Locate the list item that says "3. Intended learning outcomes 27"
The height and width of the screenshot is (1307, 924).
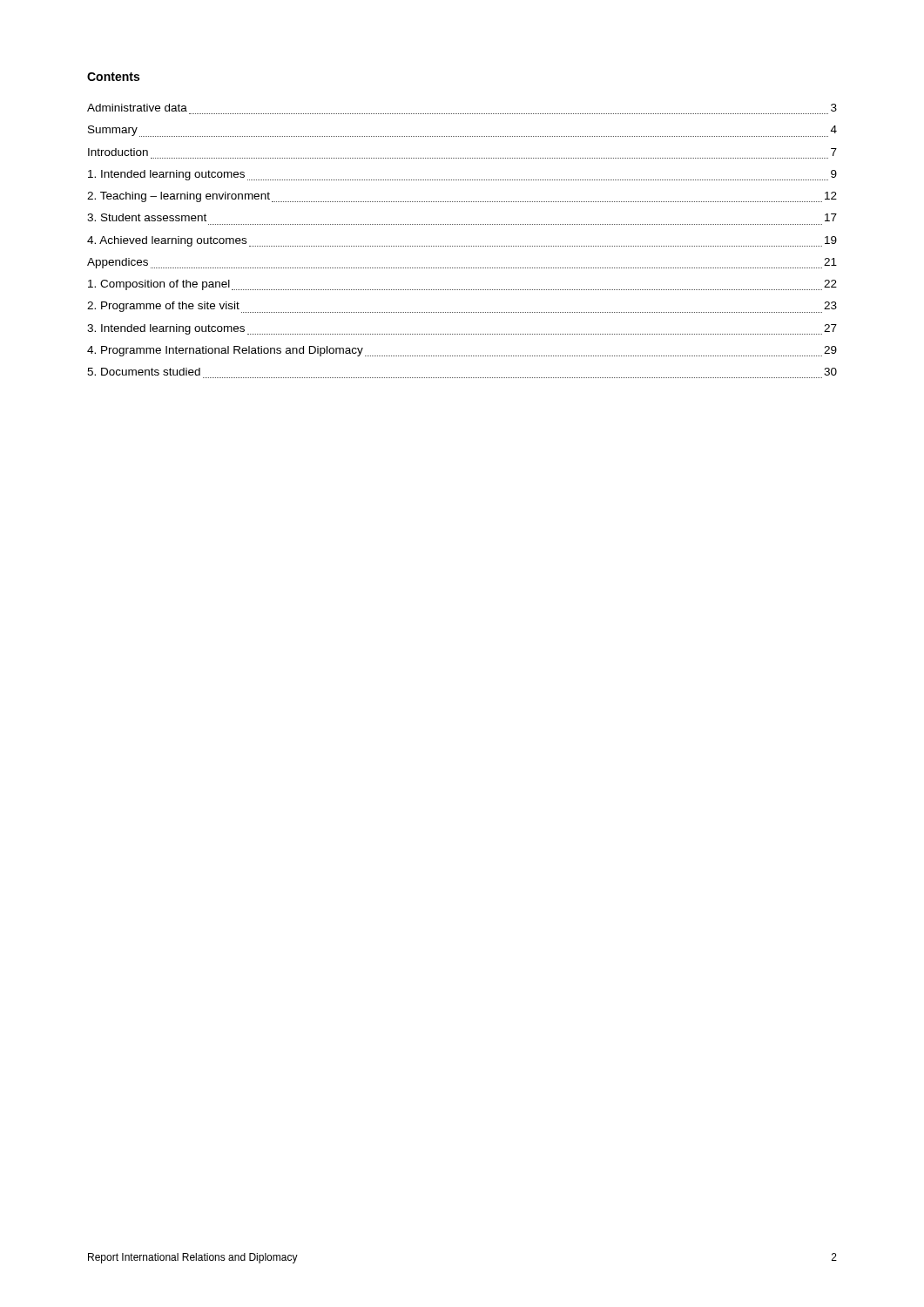462,328
